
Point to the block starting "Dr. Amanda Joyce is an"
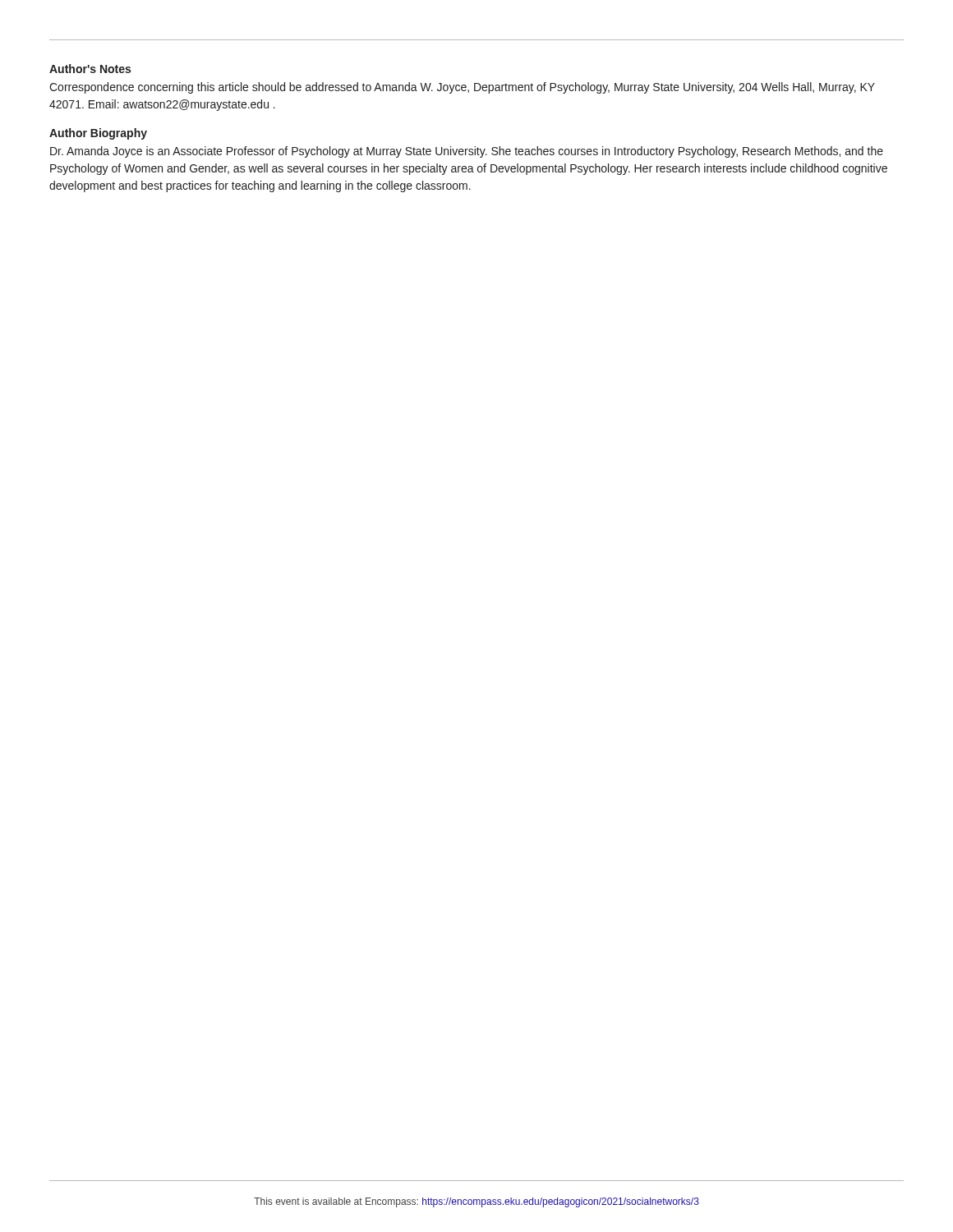click(468, 168)
